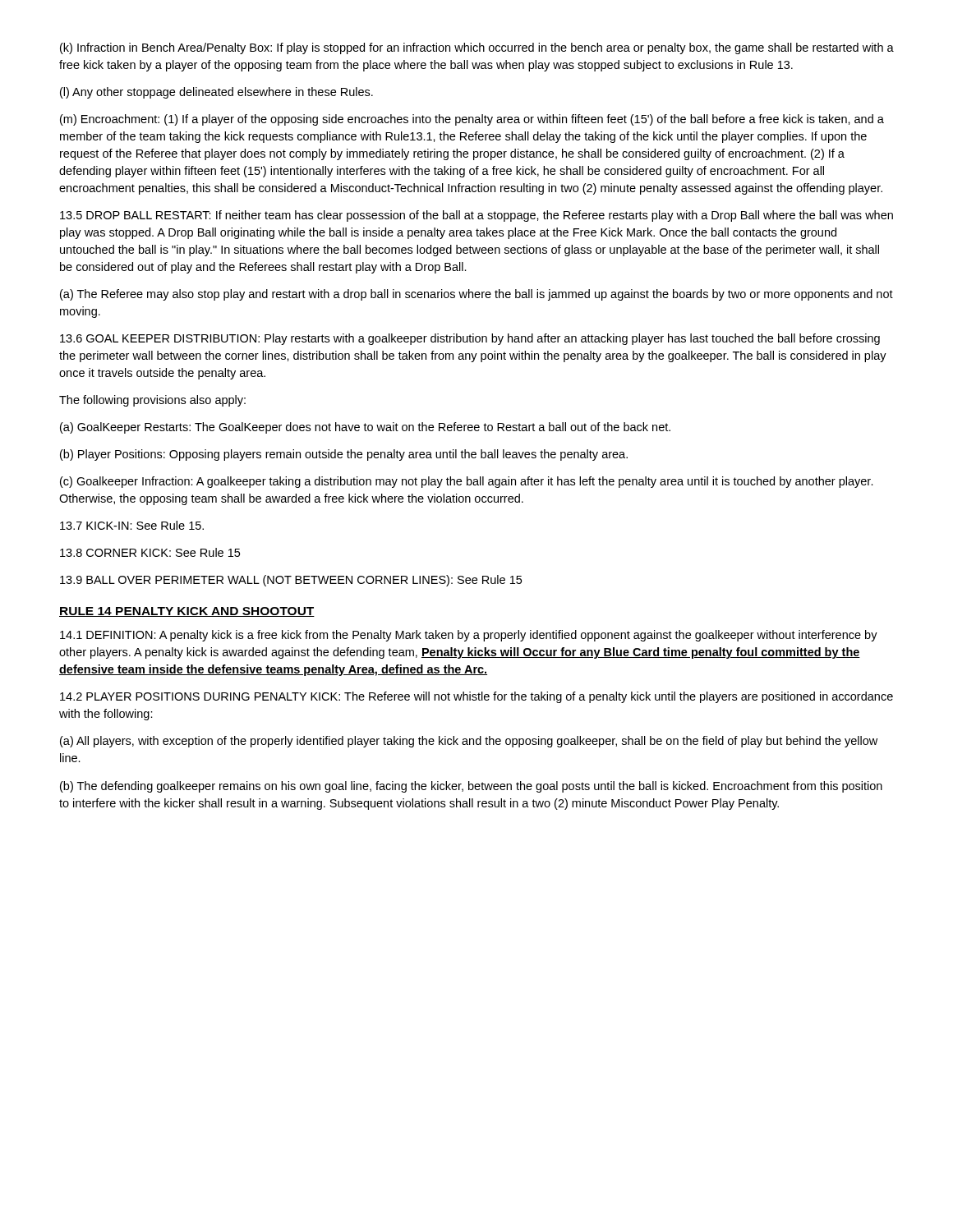Select the text block with the text "5 DROP BALL RESTART: If"
This screenshot has height=1232, width=953.
476,241
